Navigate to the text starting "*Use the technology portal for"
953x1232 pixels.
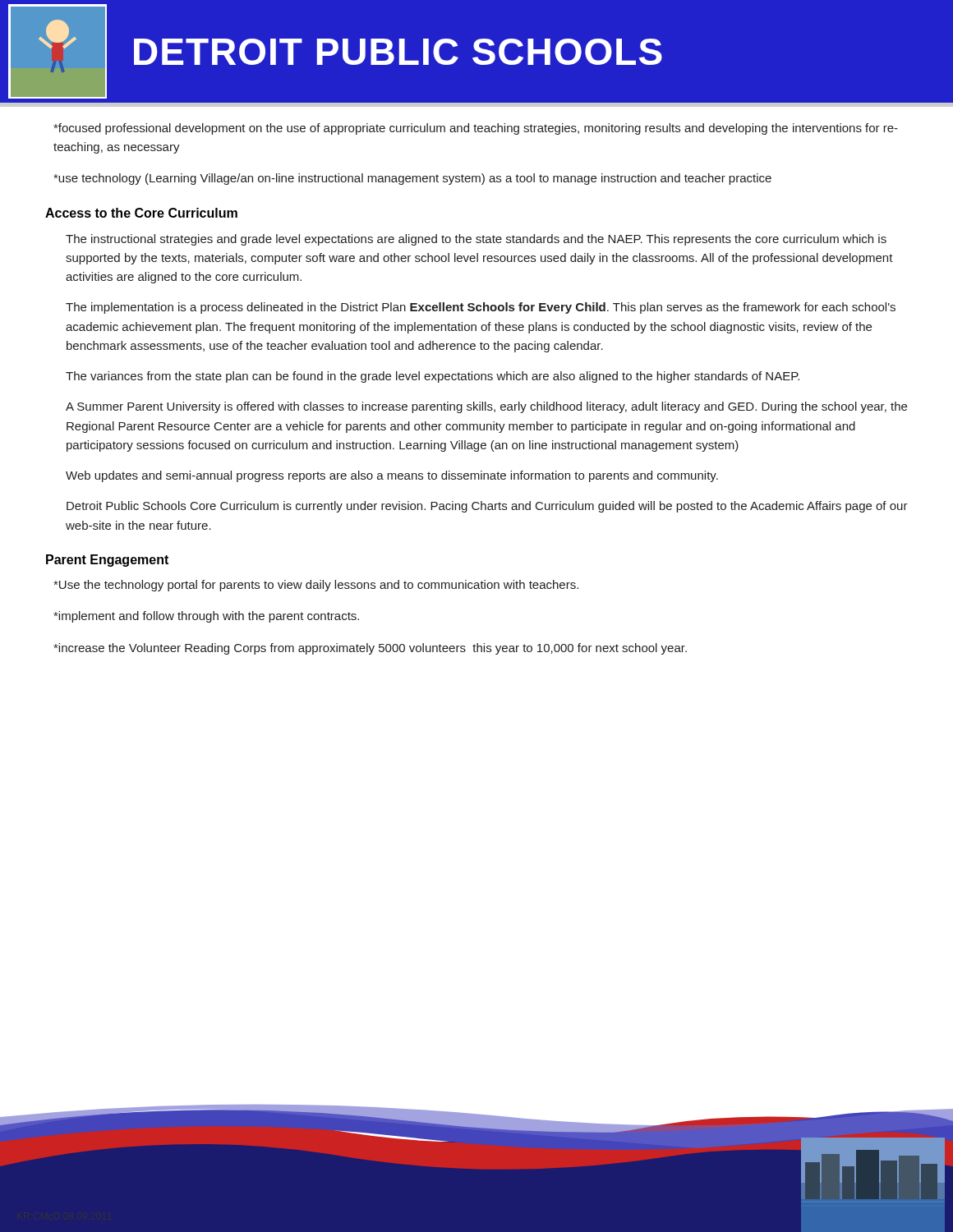click(x=316, y=584)
